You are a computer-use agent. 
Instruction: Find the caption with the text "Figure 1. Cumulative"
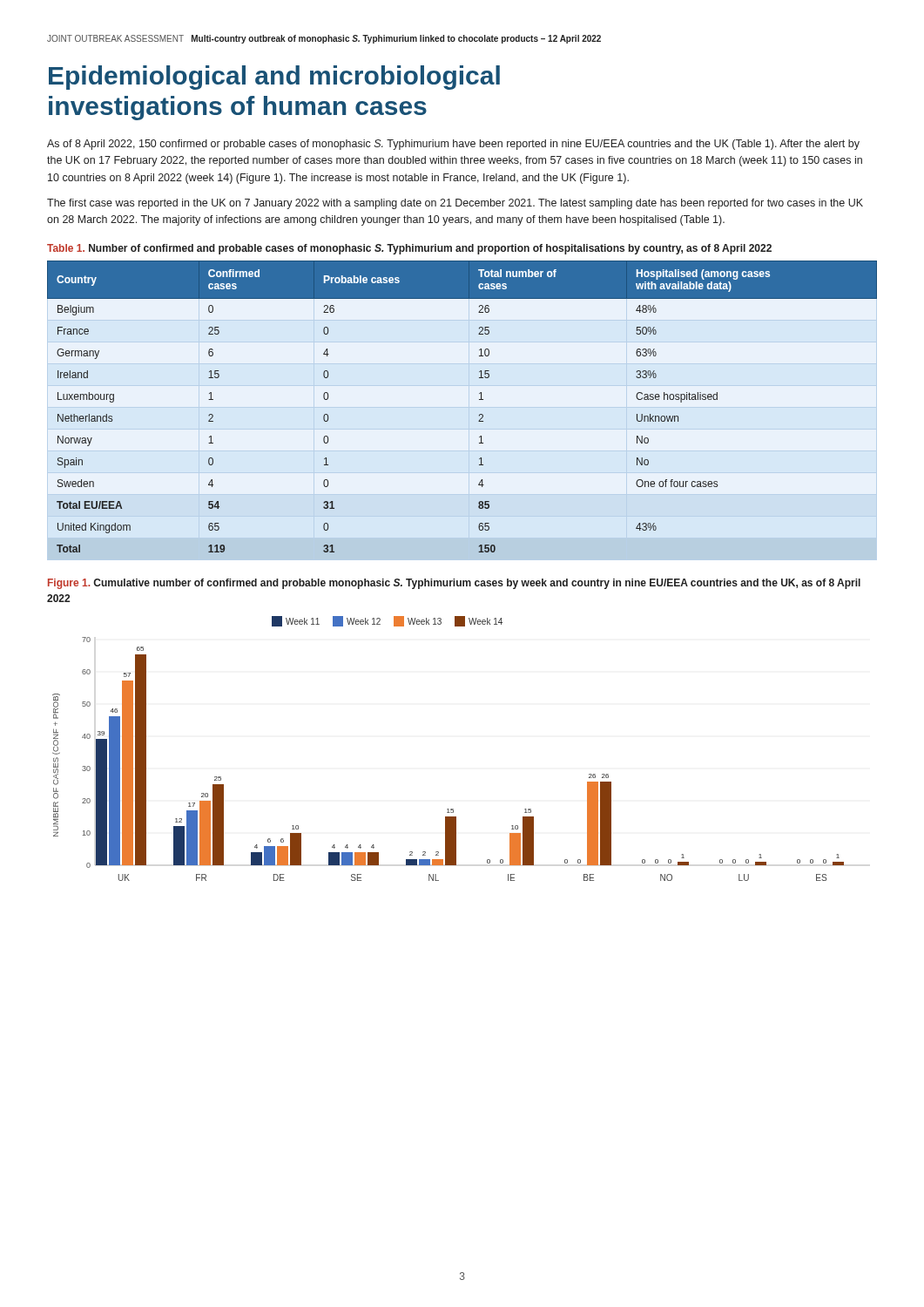(454, 591)
